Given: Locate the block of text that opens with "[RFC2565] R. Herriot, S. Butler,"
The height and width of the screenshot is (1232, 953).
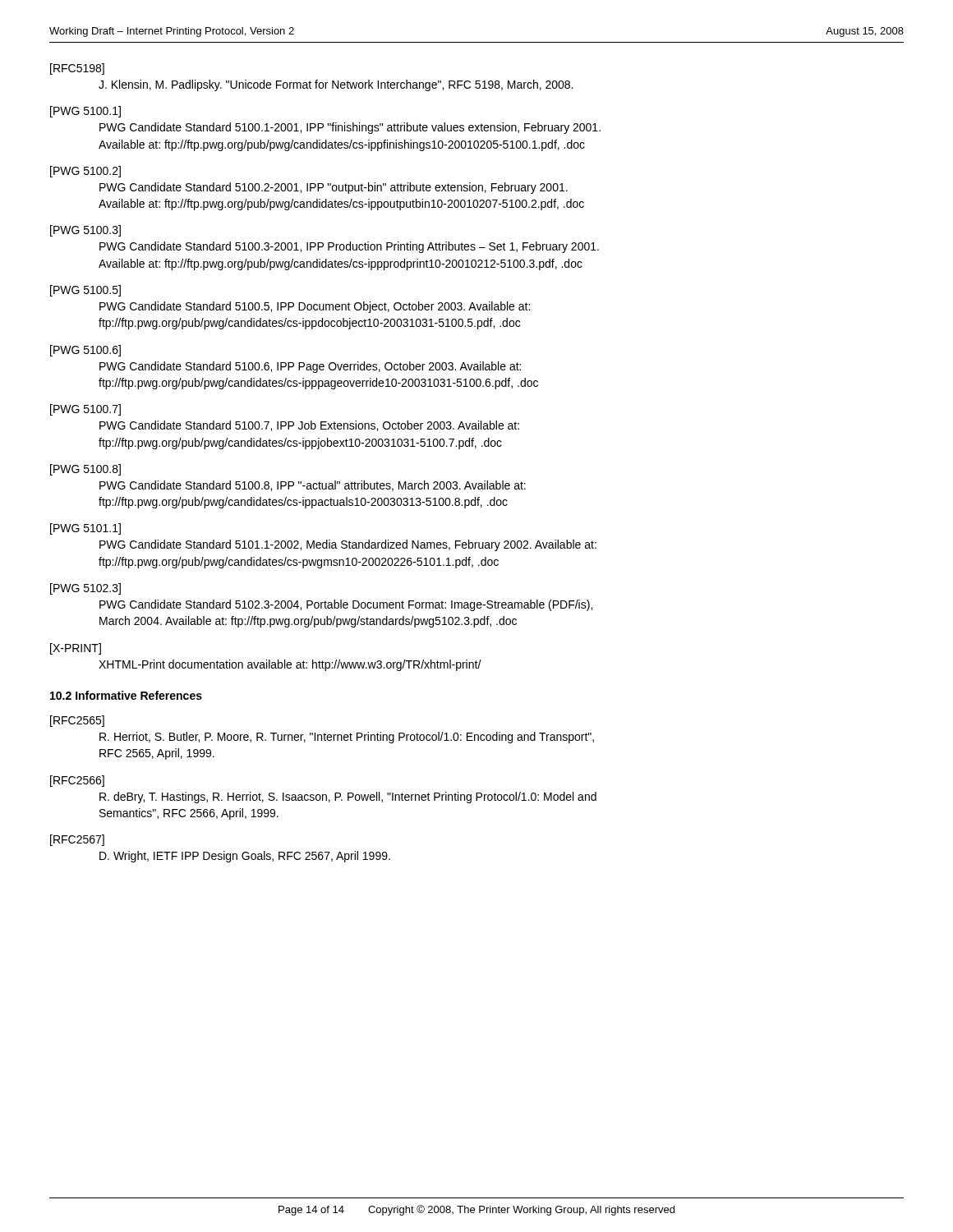Looking at the screenshot, I should point(476,738).
